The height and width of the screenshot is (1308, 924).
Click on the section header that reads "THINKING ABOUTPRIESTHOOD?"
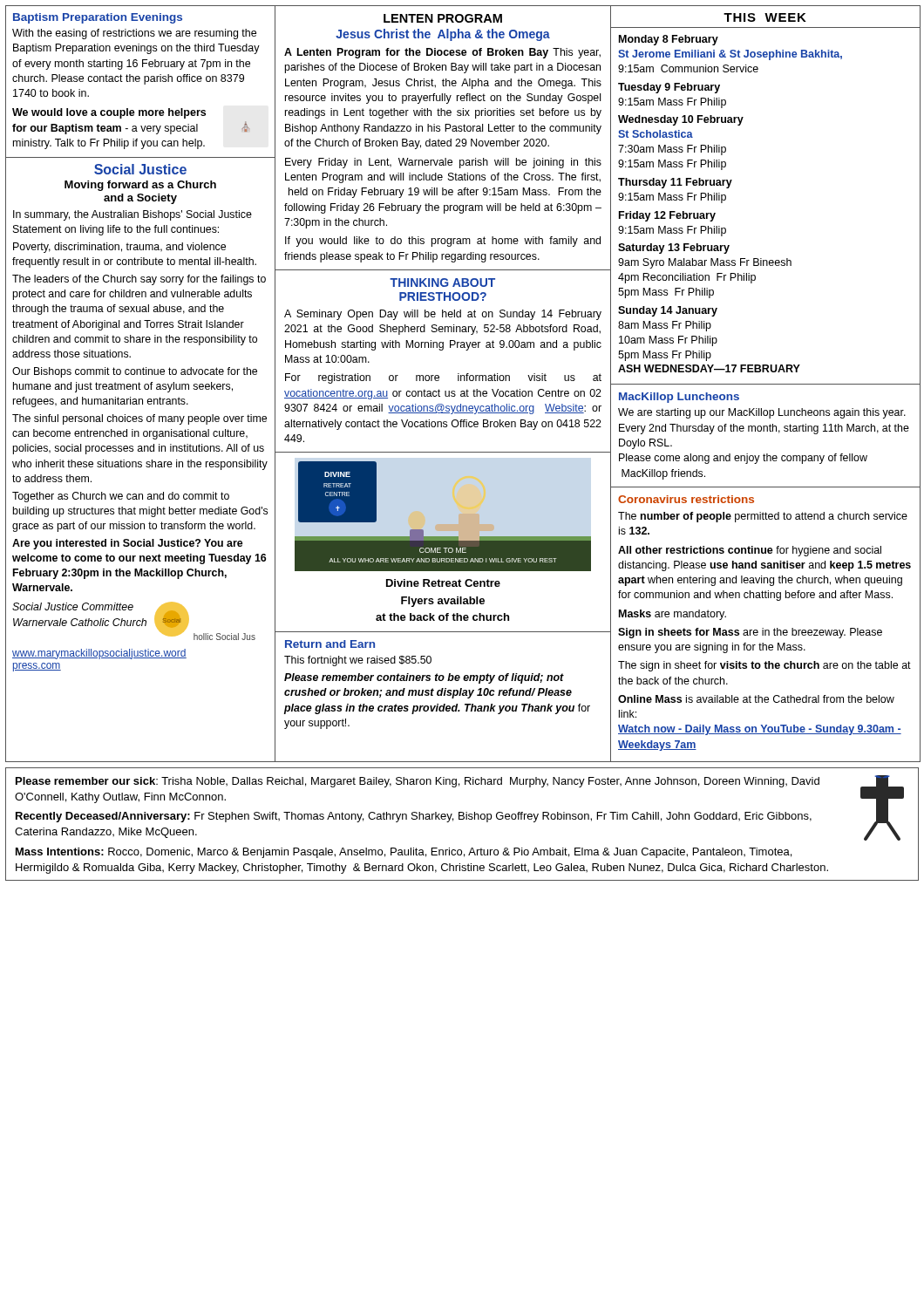[x=443, y=290]
